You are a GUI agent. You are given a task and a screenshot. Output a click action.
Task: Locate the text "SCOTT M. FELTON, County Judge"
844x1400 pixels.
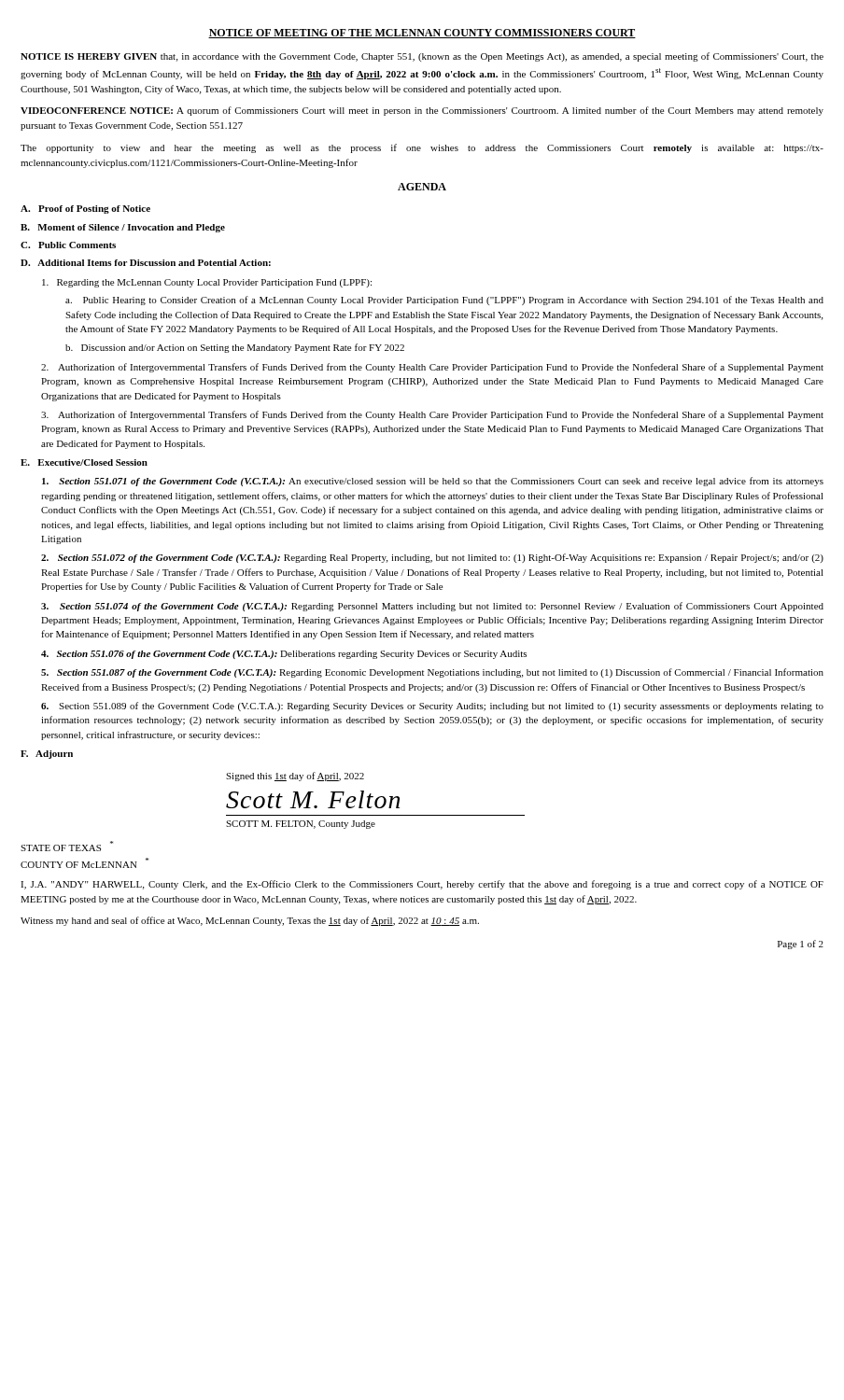pyautogui.click(x=301, y=823)
